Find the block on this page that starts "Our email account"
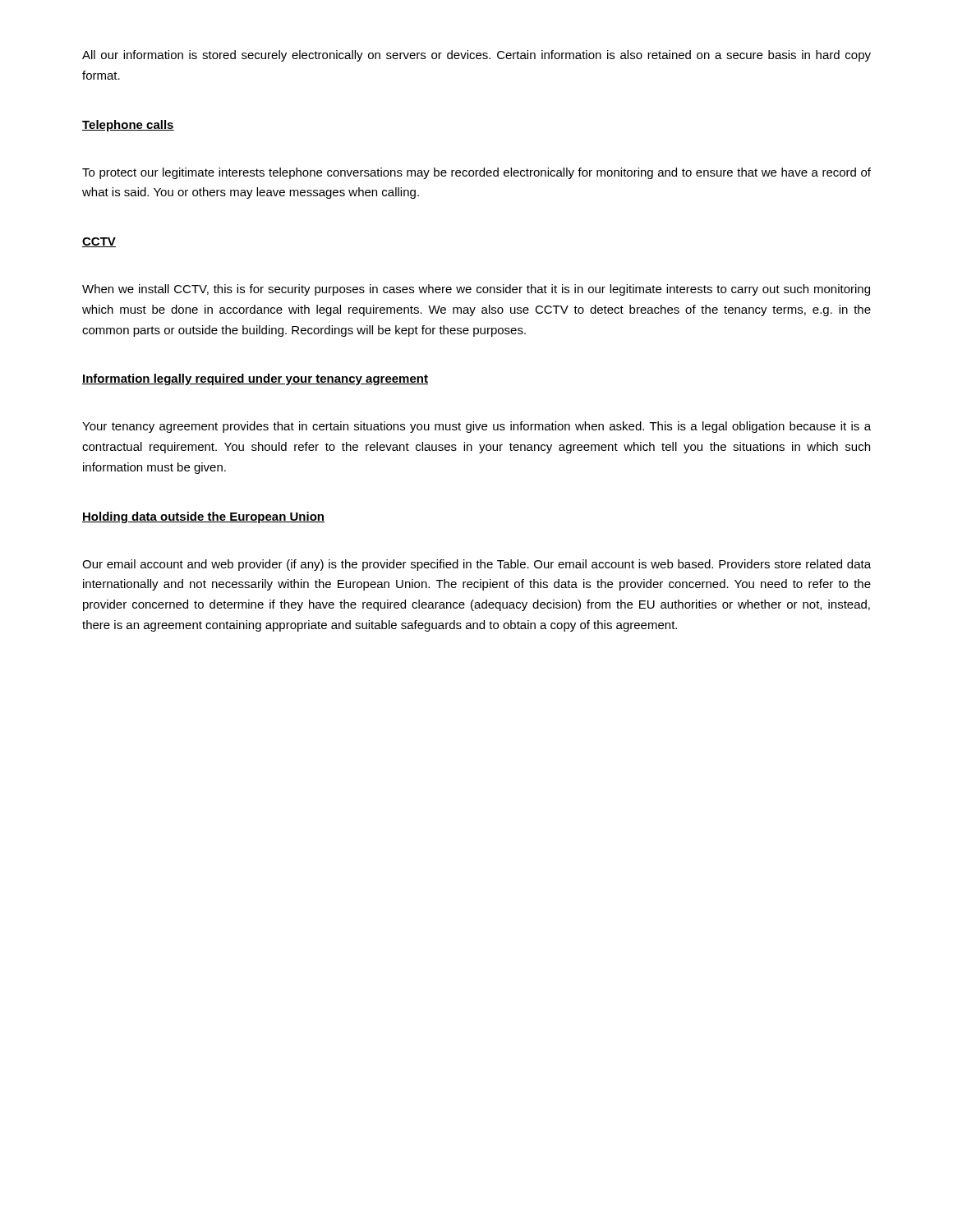Viewport: 953px width, 1232px height. point(476,594)
